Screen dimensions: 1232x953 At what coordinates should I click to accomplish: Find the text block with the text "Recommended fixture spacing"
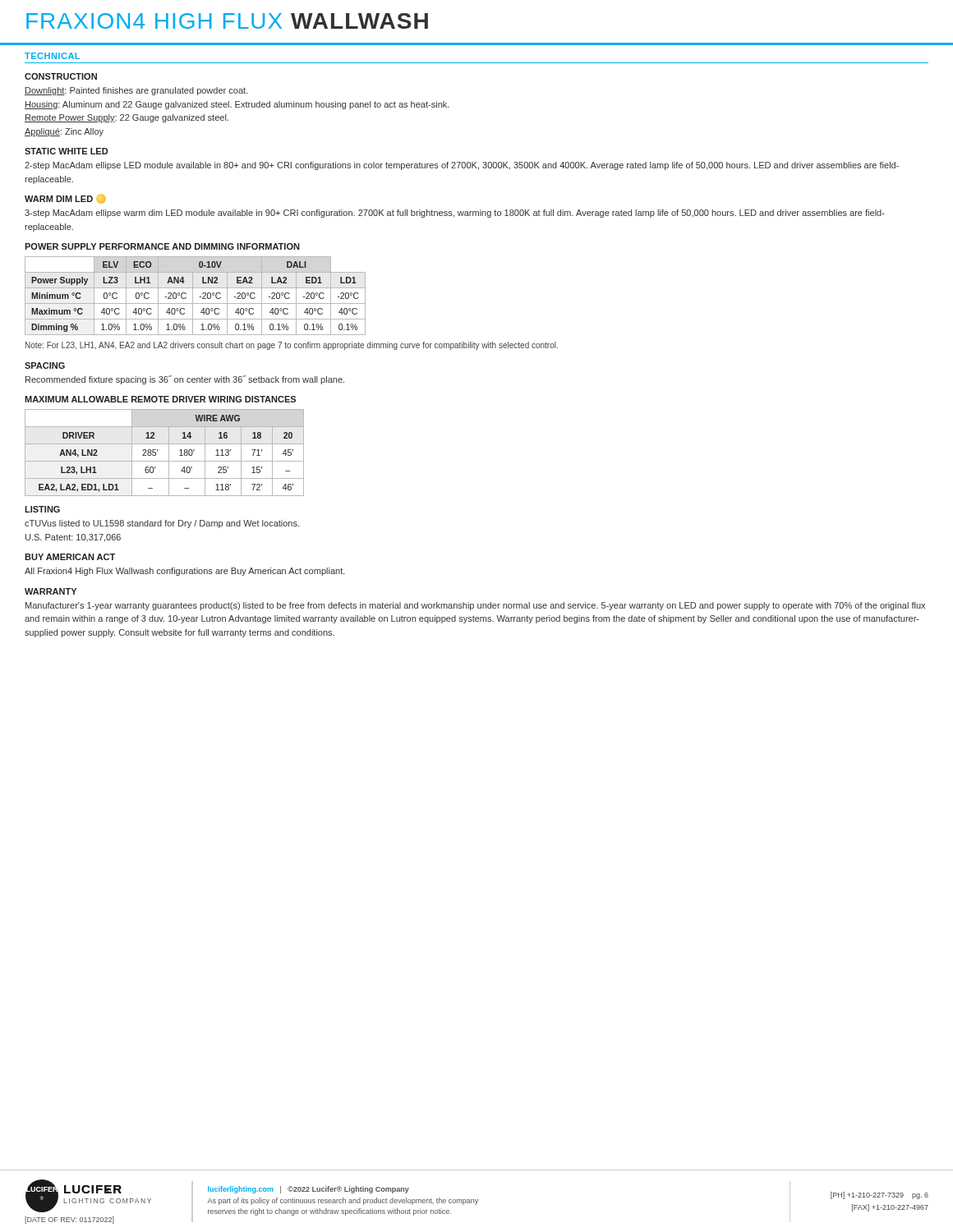[x=185, y=379]
